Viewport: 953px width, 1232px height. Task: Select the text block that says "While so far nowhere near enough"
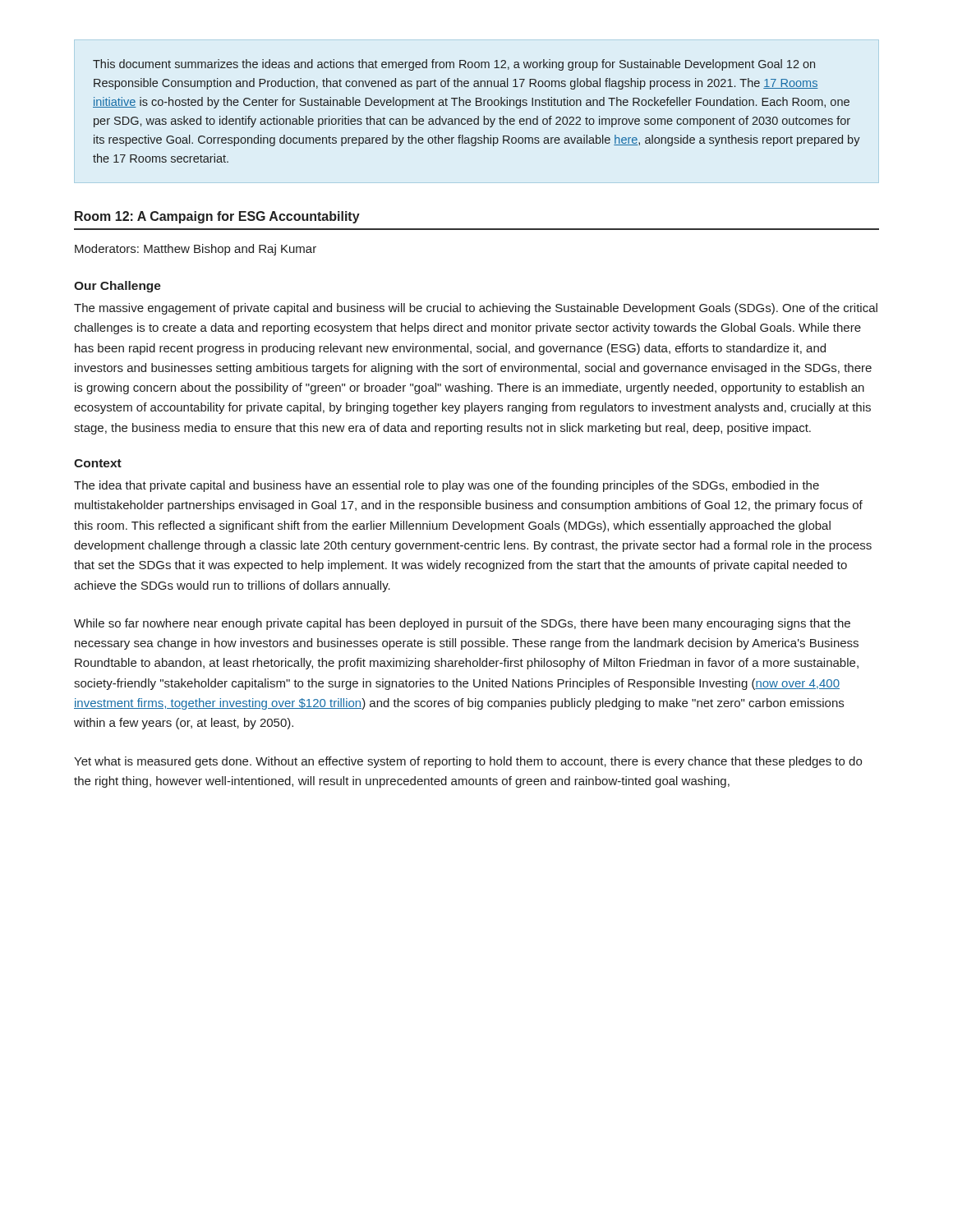click(467, 673)
